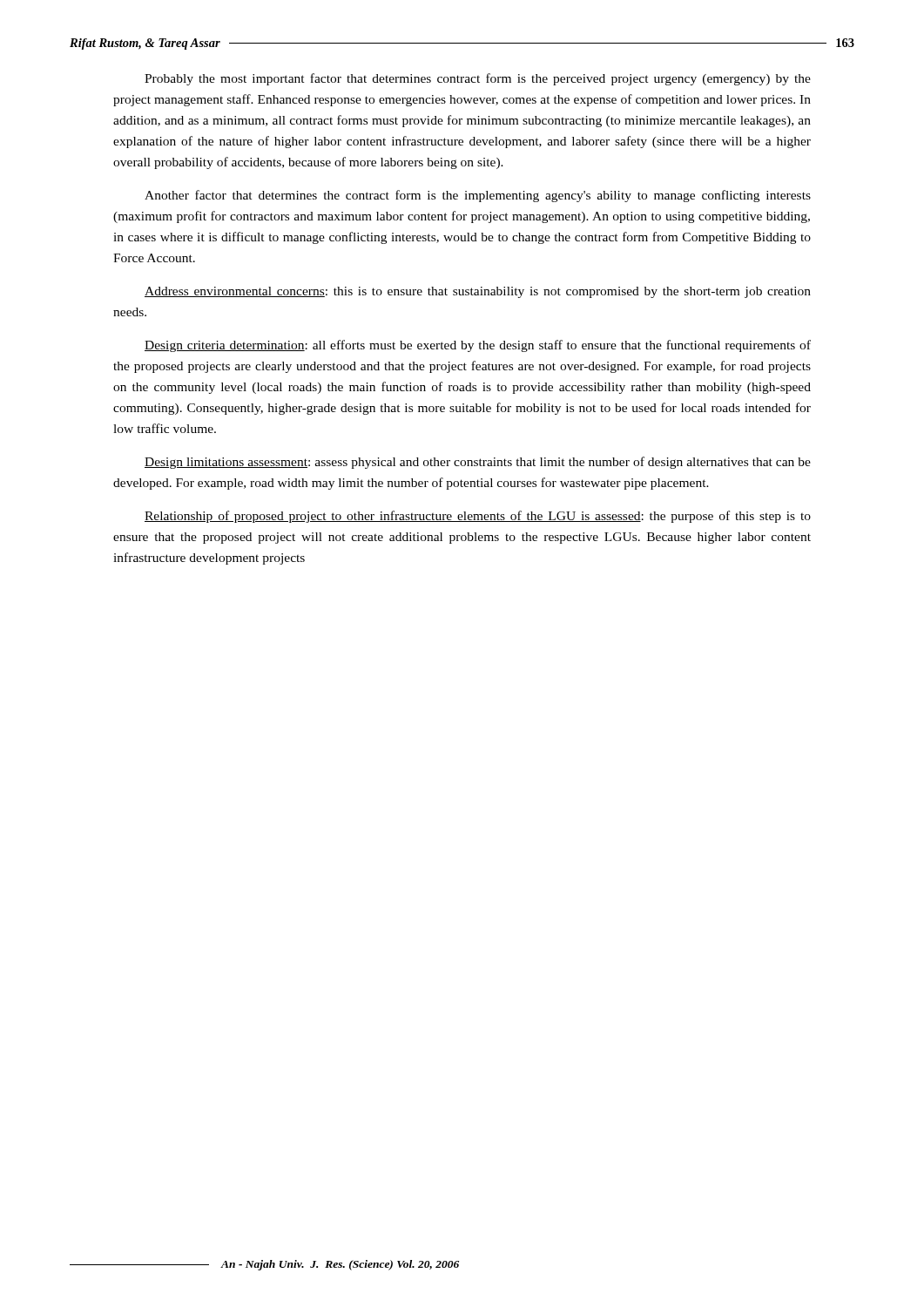Point to the passage starting "Address environmental concerns: this is to ensure that"

pos(462,301)
